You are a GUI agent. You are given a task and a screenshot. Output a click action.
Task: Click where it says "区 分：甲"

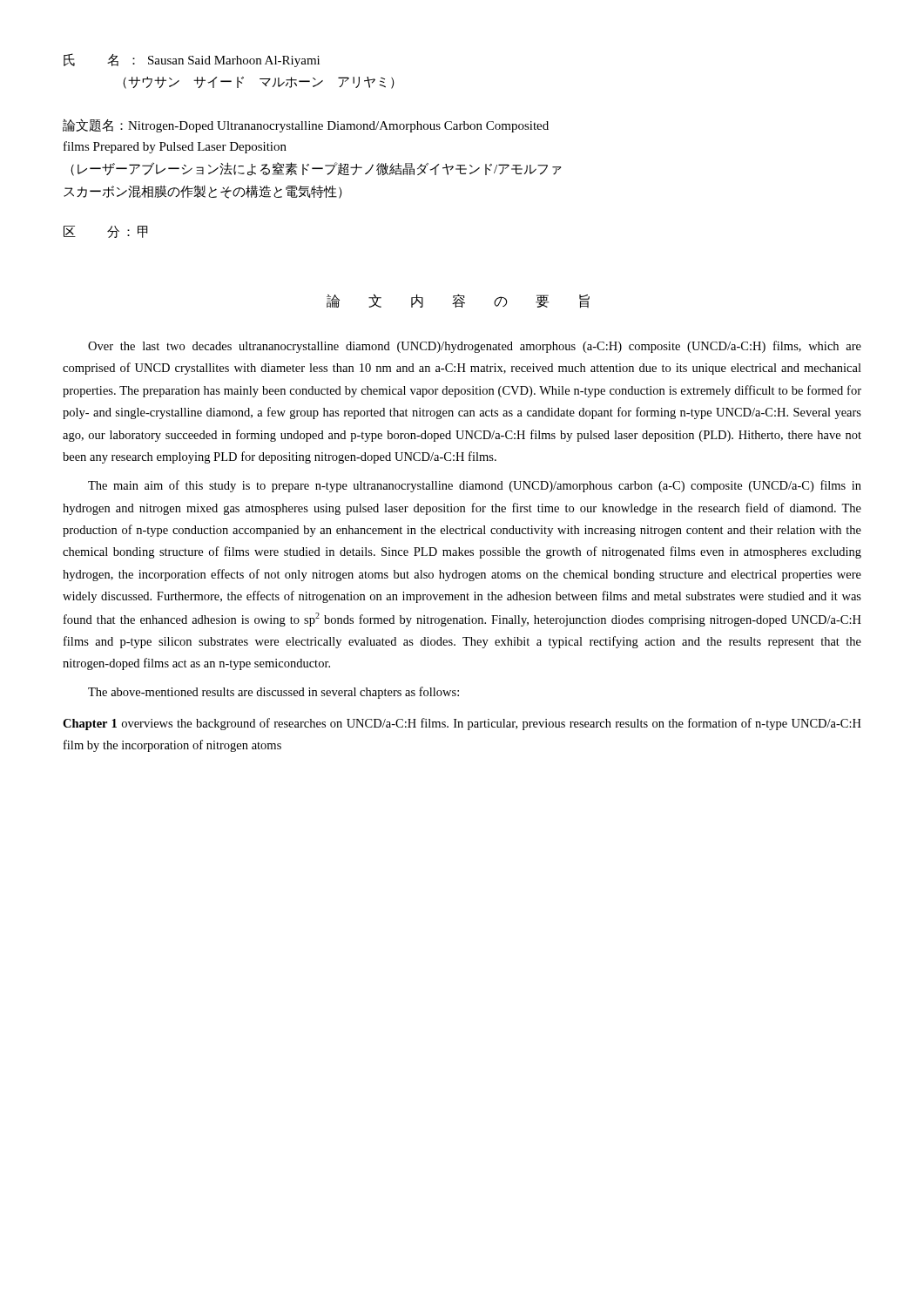tap(107, 232)
